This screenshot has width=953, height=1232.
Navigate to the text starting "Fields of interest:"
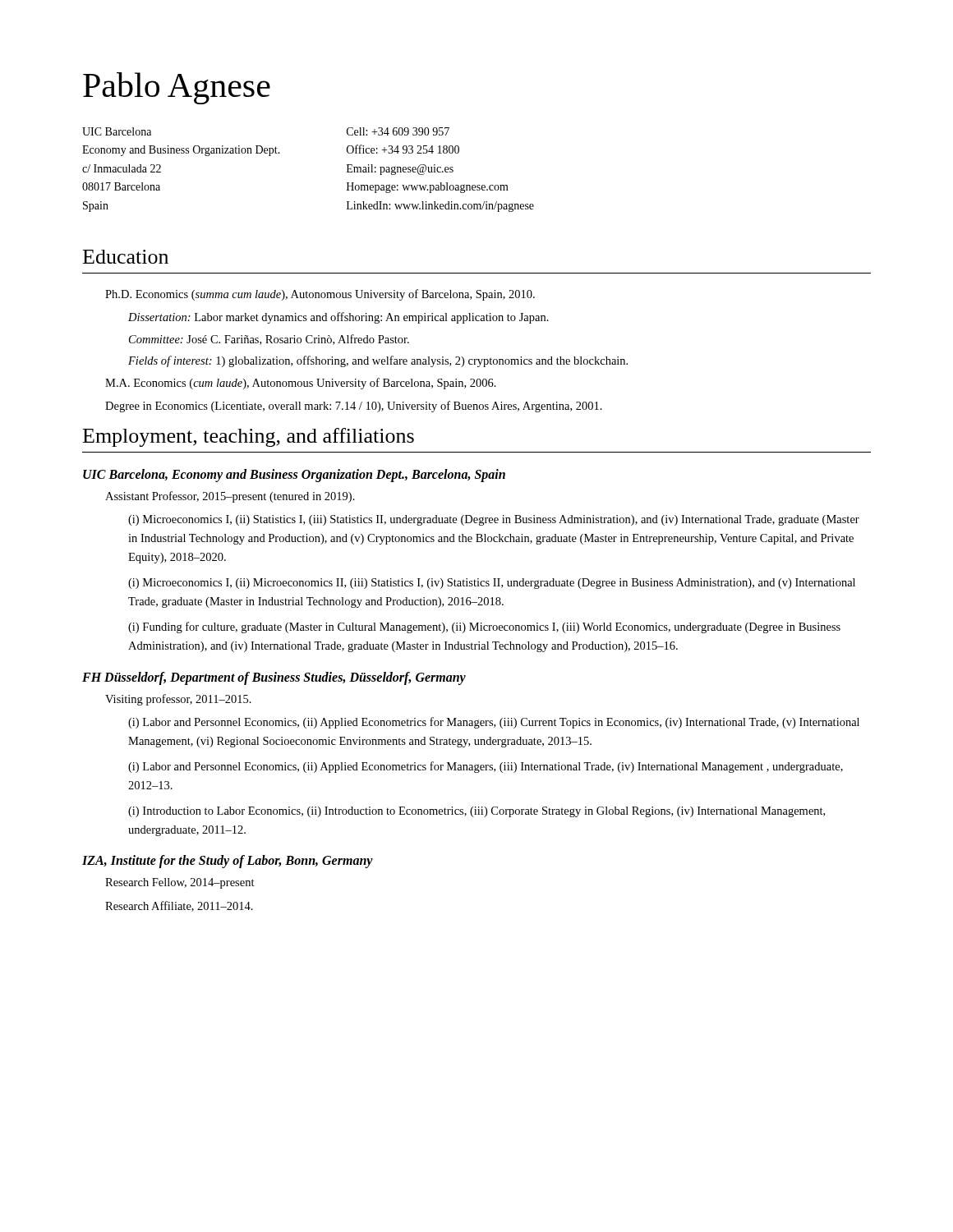[x=378, y=361]
